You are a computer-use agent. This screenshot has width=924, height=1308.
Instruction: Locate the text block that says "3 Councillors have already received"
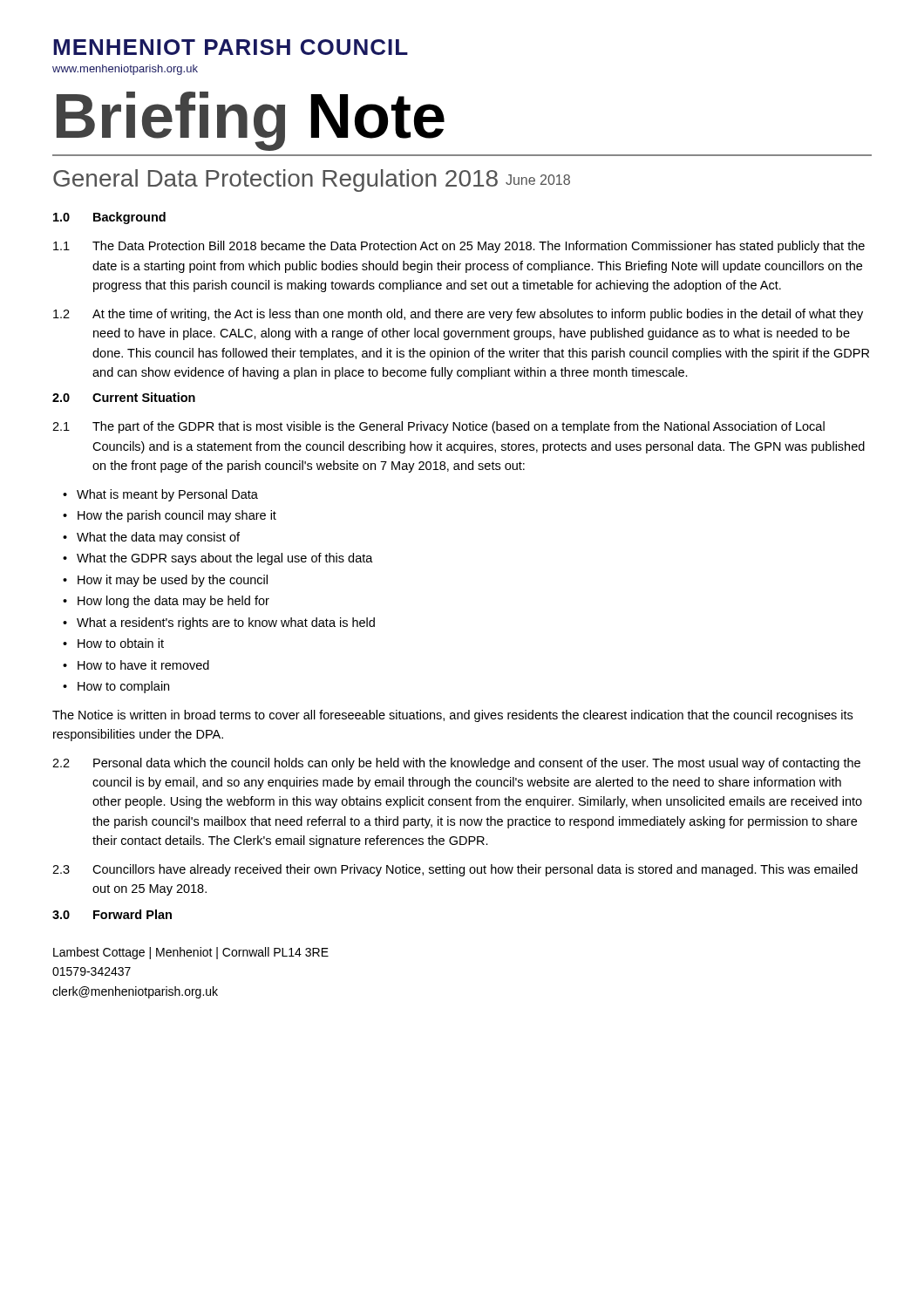(462, 879)
